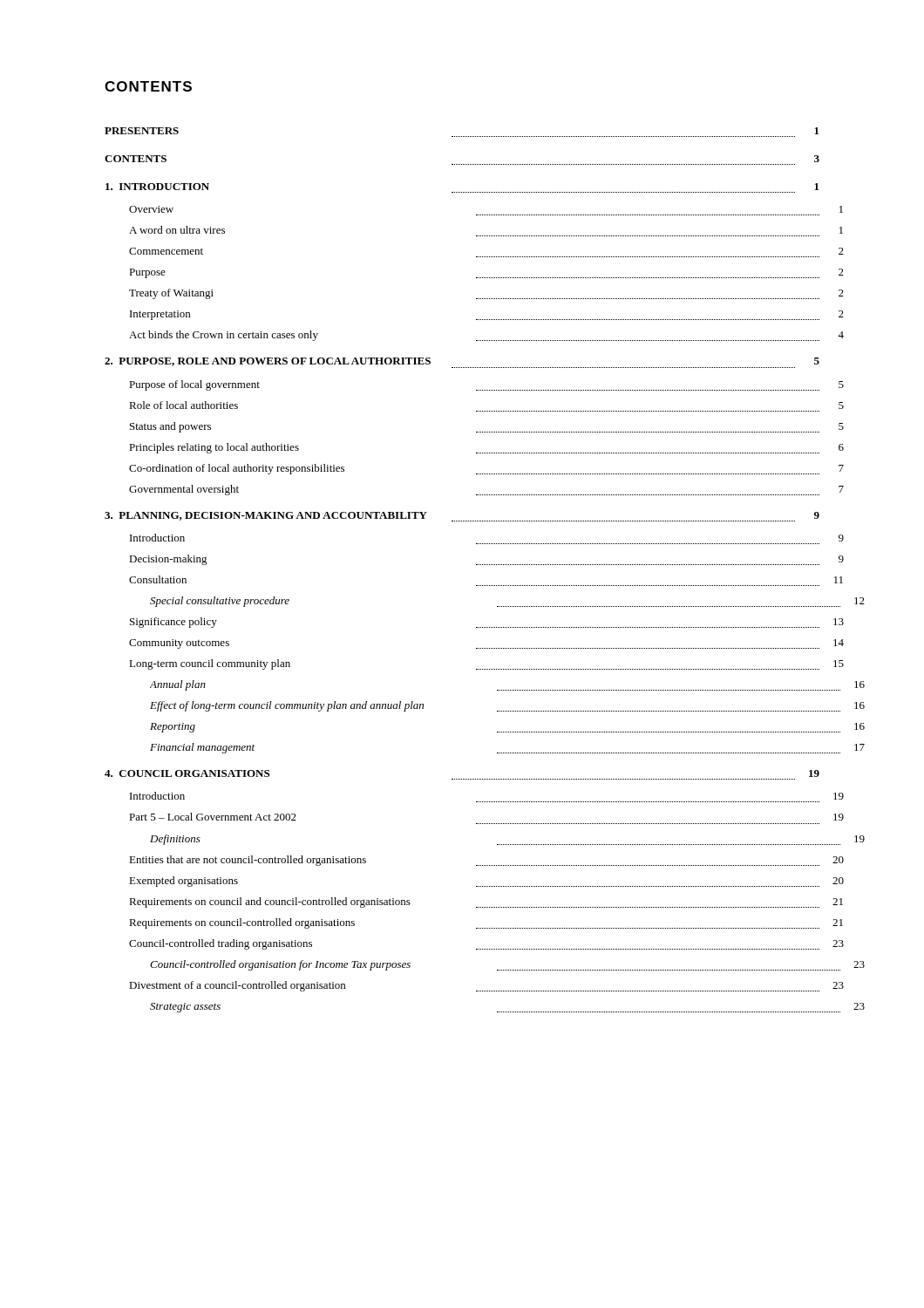The image size is (924, 1308).
Task: Select the list item containing "Annual plan 16"
Action: click(x=507, y=685)
